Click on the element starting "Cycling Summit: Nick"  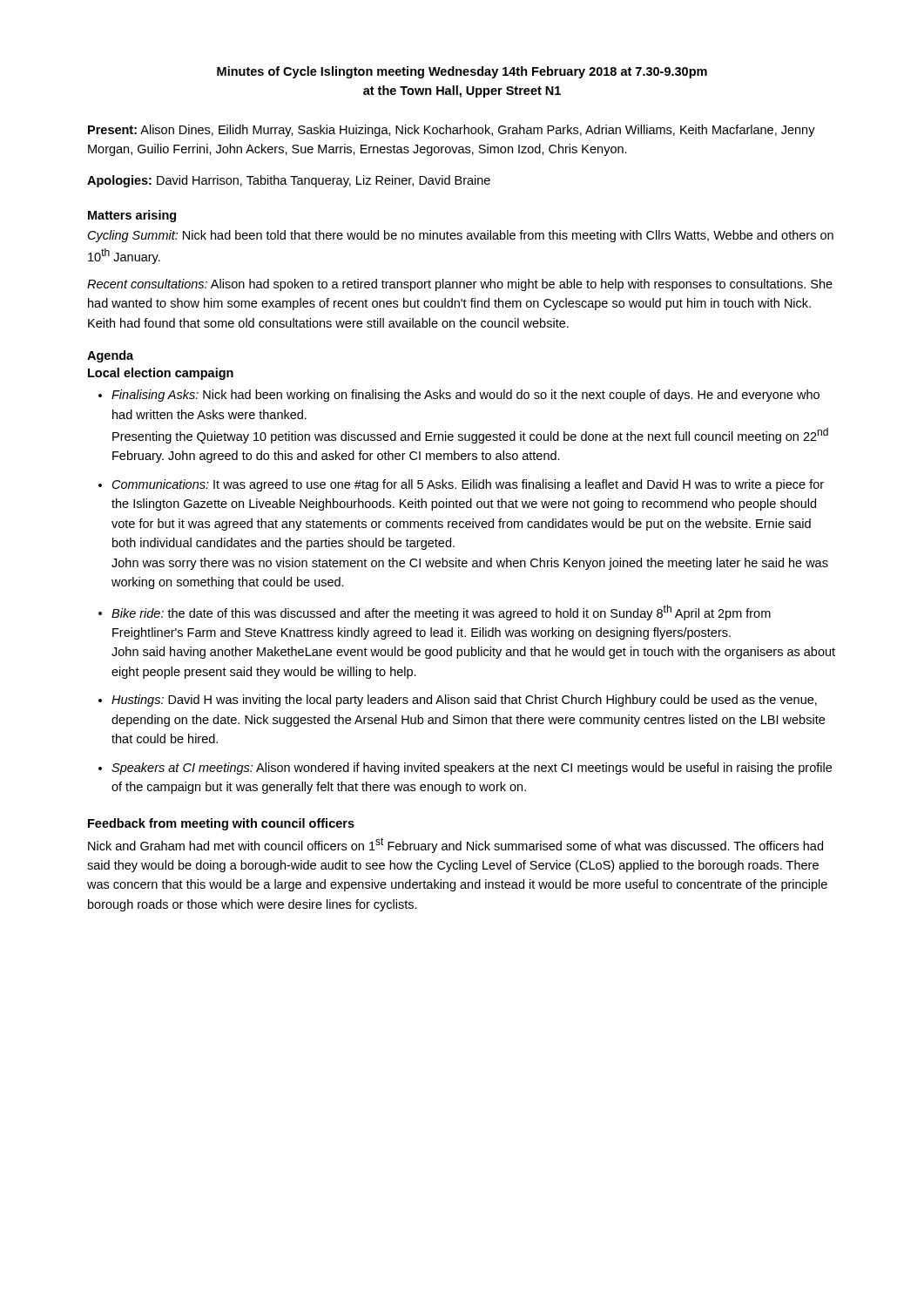click(x=462, y=279)
